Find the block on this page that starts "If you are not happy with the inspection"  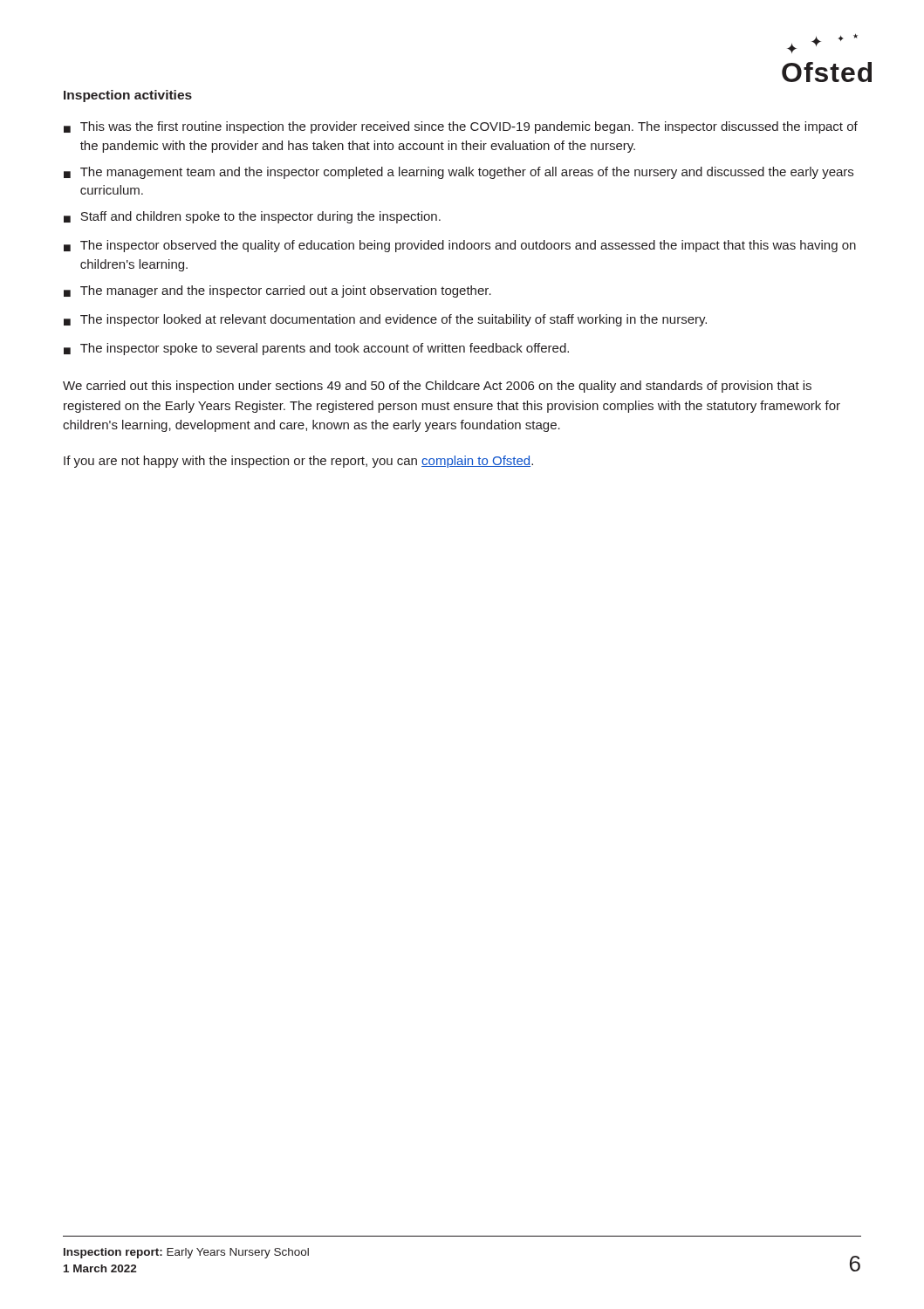tap(299, 460)
